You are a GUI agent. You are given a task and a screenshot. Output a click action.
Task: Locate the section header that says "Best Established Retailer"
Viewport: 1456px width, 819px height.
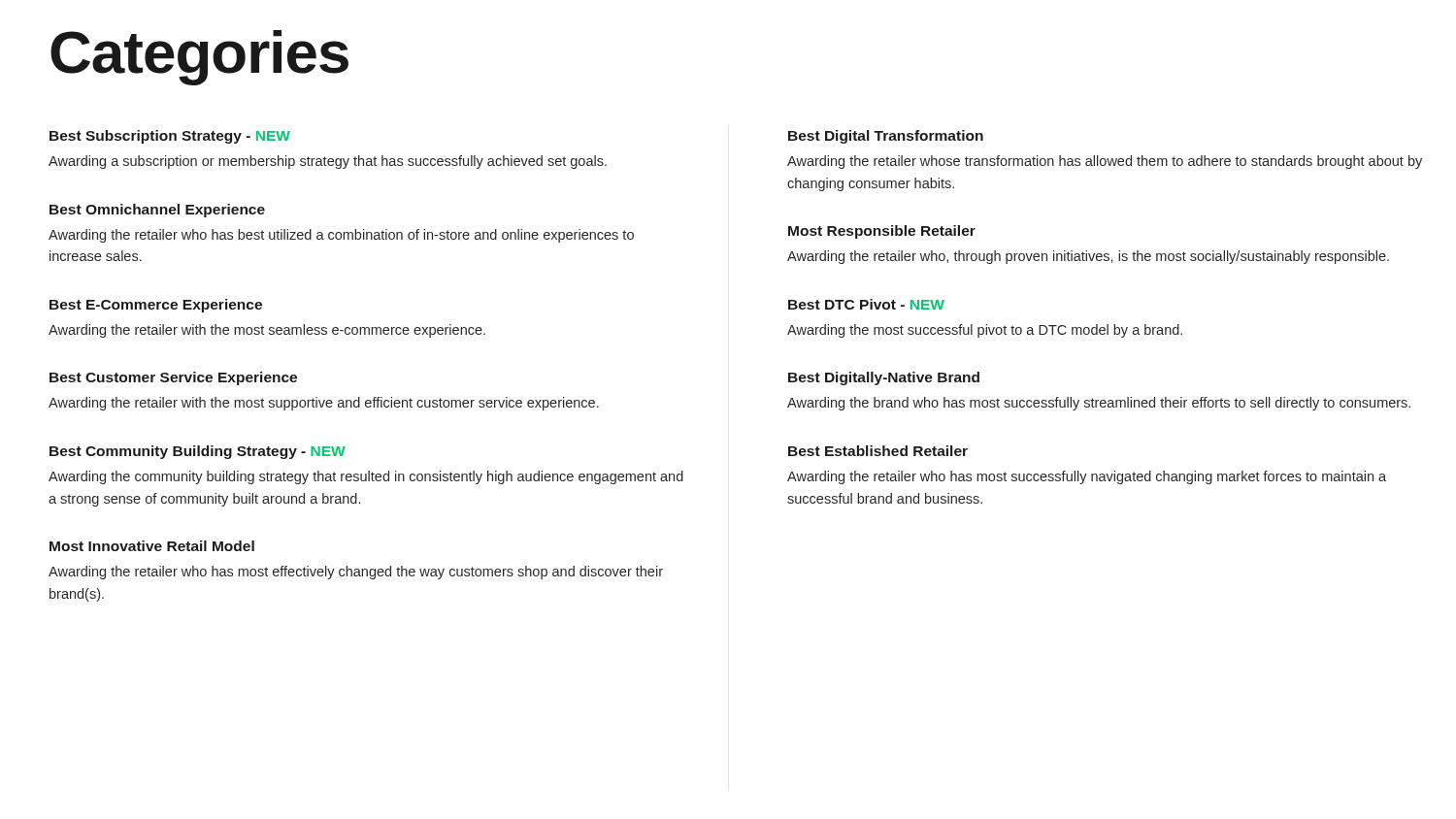(878, 451)
